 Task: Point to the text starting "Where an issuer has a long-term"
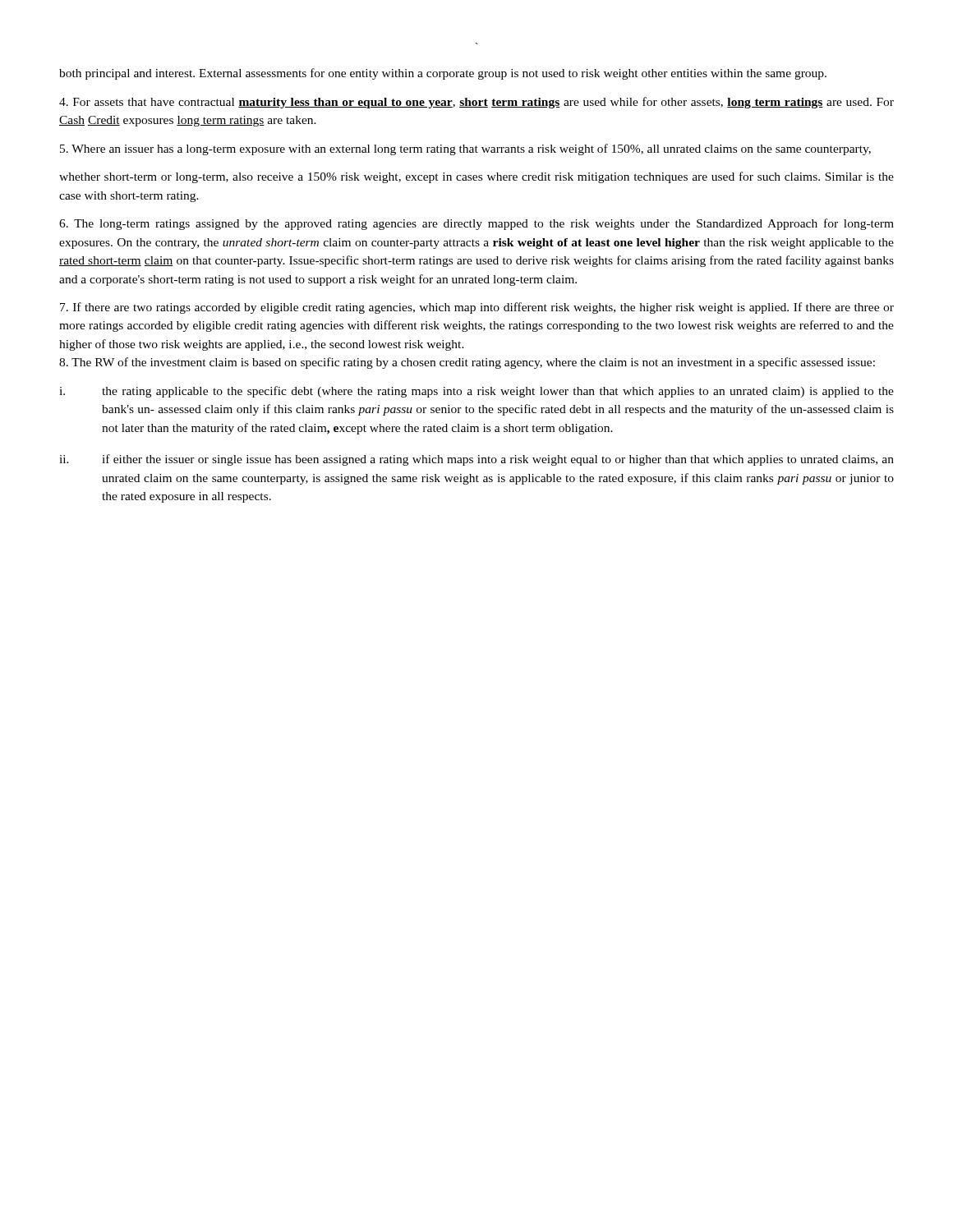476,149
